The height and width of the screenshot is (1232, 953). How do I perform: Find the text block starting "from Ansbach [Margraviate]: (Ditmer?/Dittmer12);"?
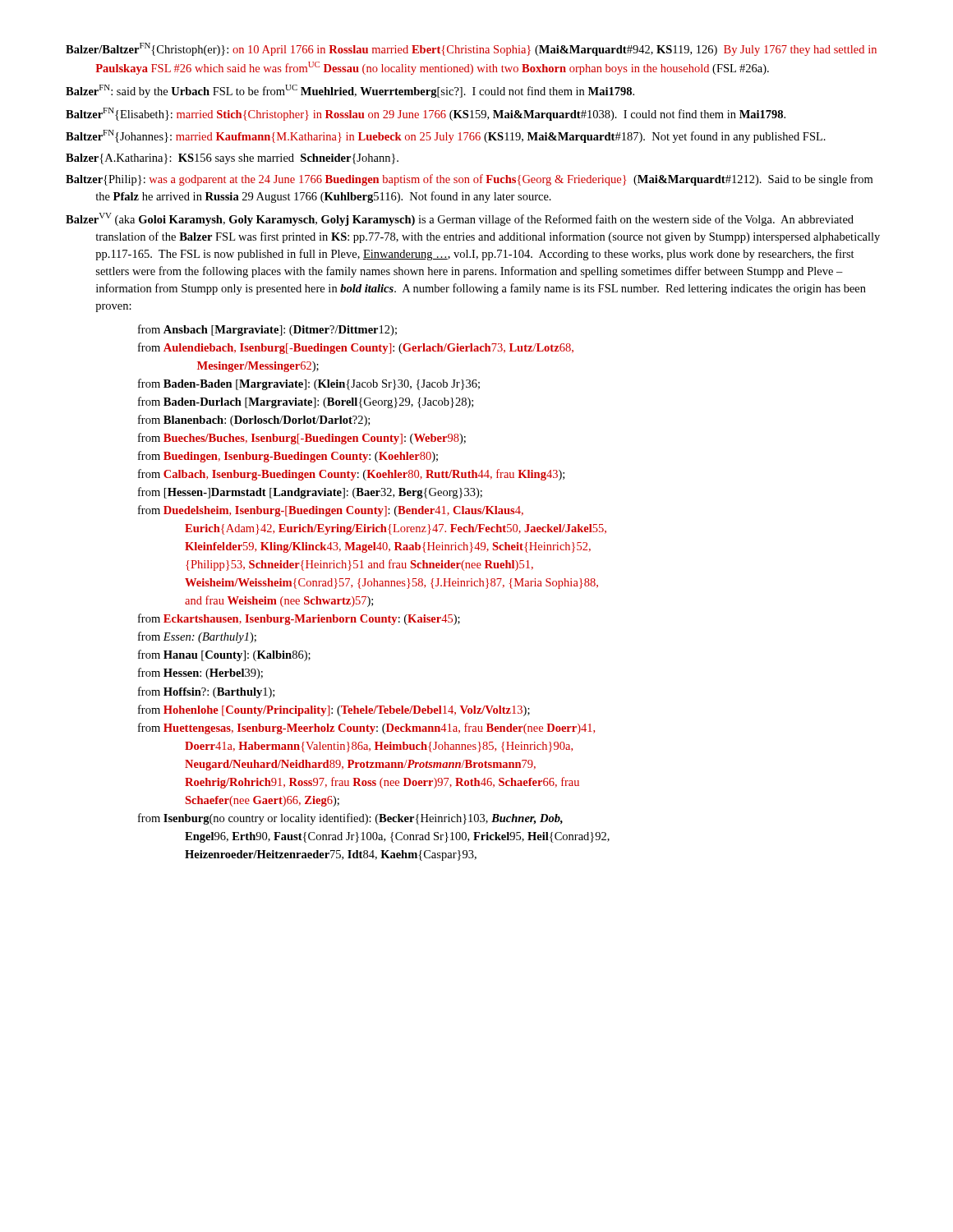pos(512,592)
